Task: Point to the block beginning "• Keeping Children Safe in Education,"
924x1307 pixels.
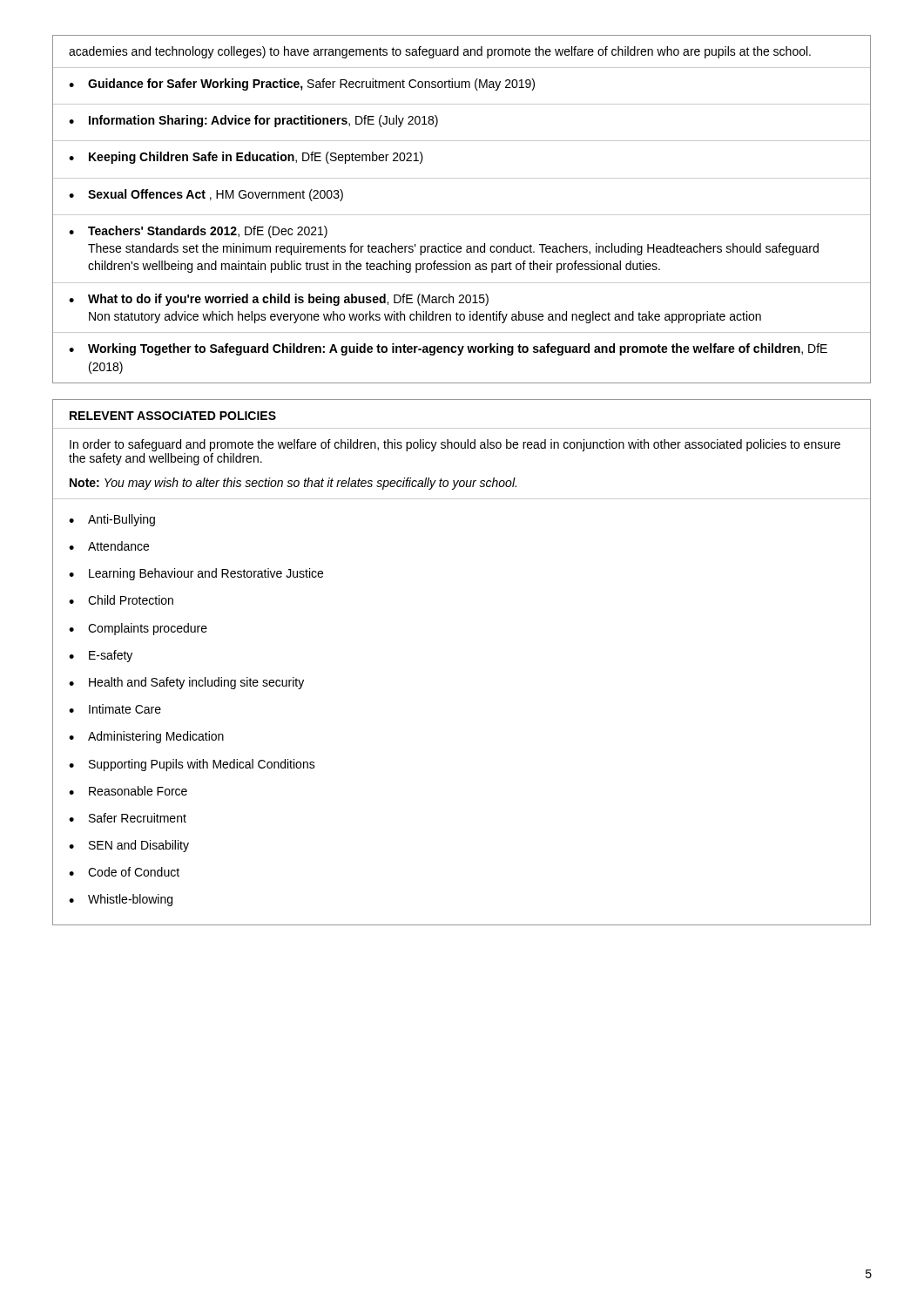Action: pyautogui.click(x=246, y=158)
